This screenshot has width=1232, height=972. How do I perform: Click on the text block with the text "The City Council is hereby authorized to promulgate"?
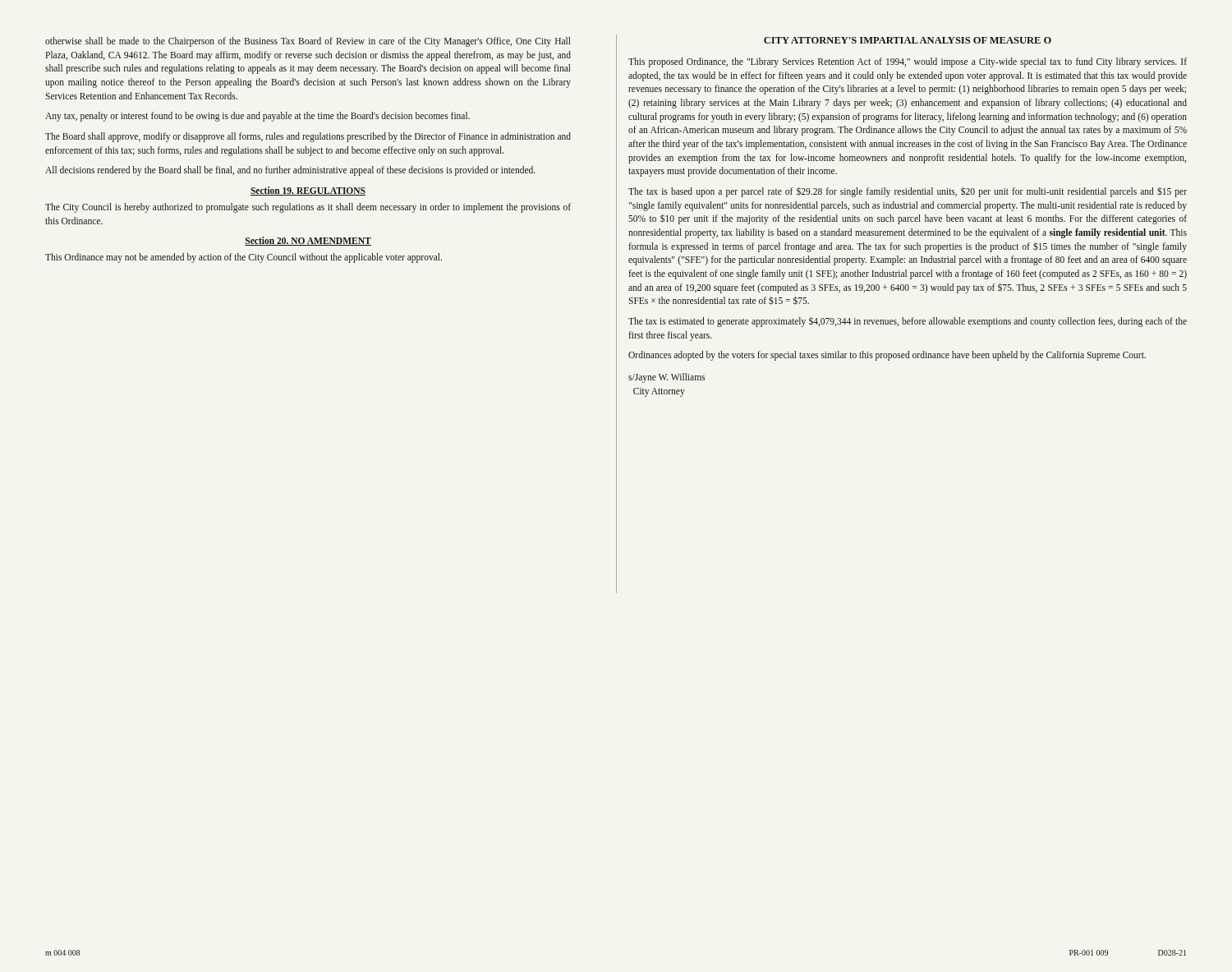click(308, 214)
